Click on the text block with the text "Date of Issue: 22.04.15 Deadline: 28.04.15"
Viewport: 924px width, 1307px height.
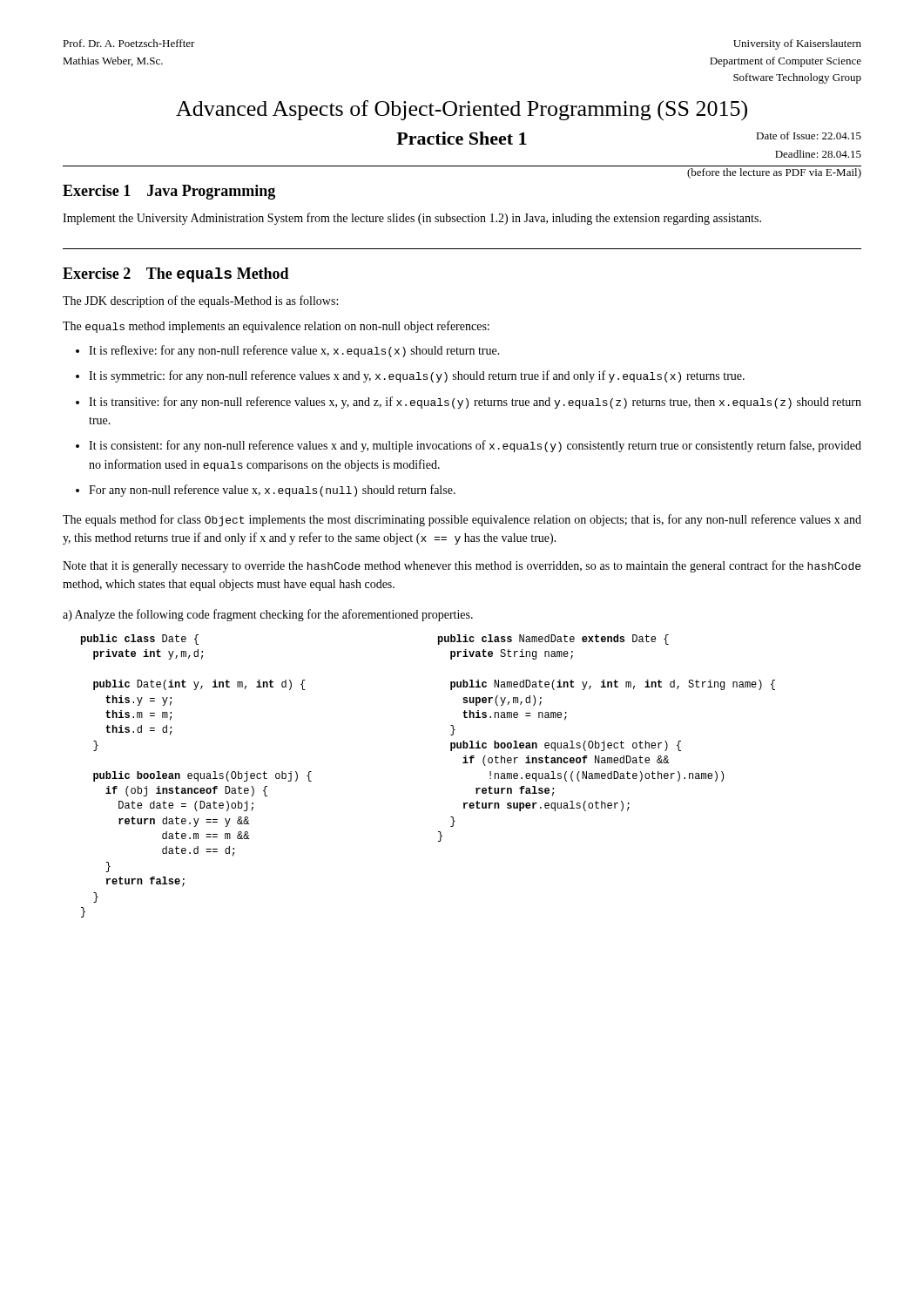tap(774, 154)
